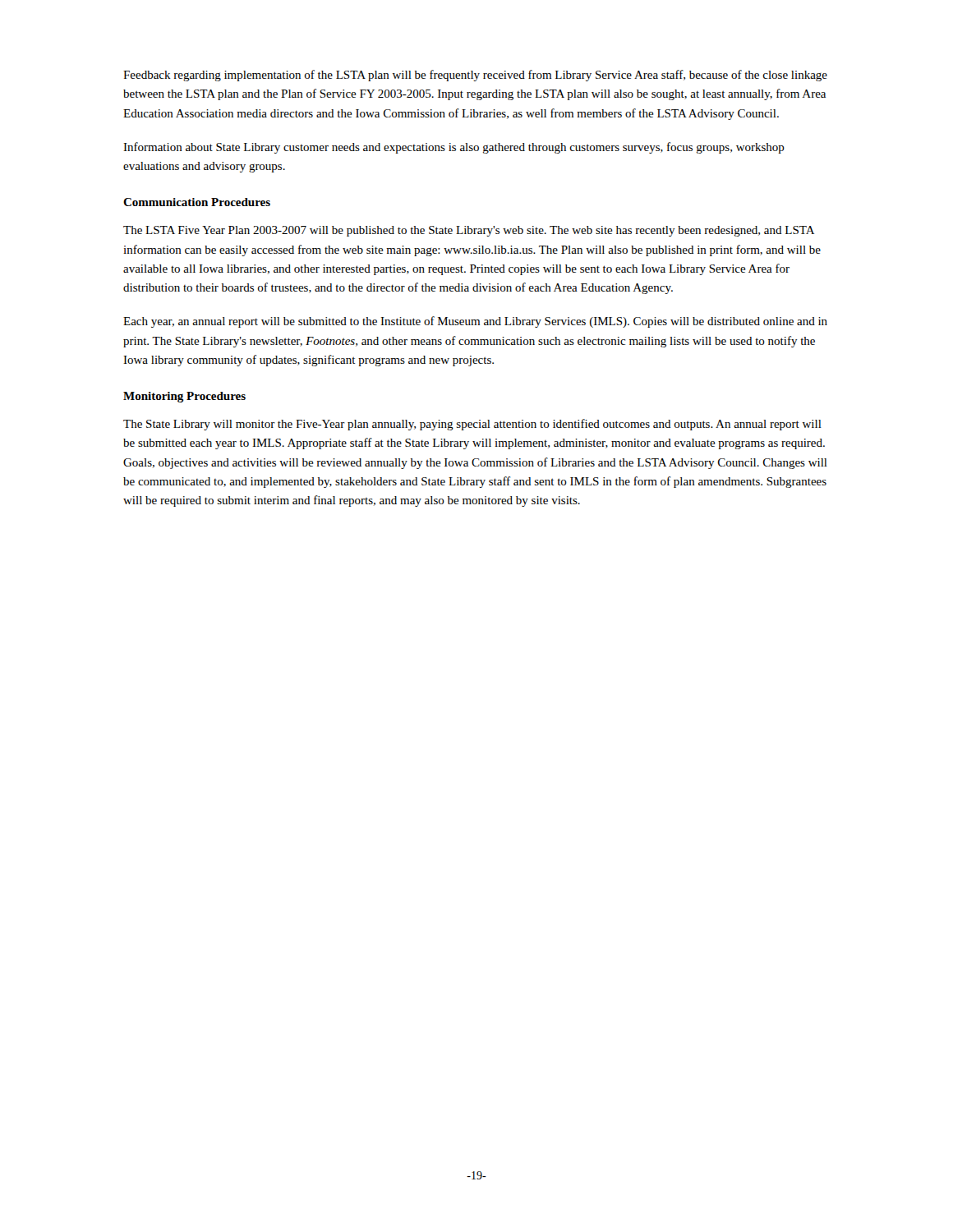Viewport: 953px width, 1232px height.
Task: Click the passage that begins "The LSTA Five Year Plan 2003-2007 will be"
Action: point(472,259)
